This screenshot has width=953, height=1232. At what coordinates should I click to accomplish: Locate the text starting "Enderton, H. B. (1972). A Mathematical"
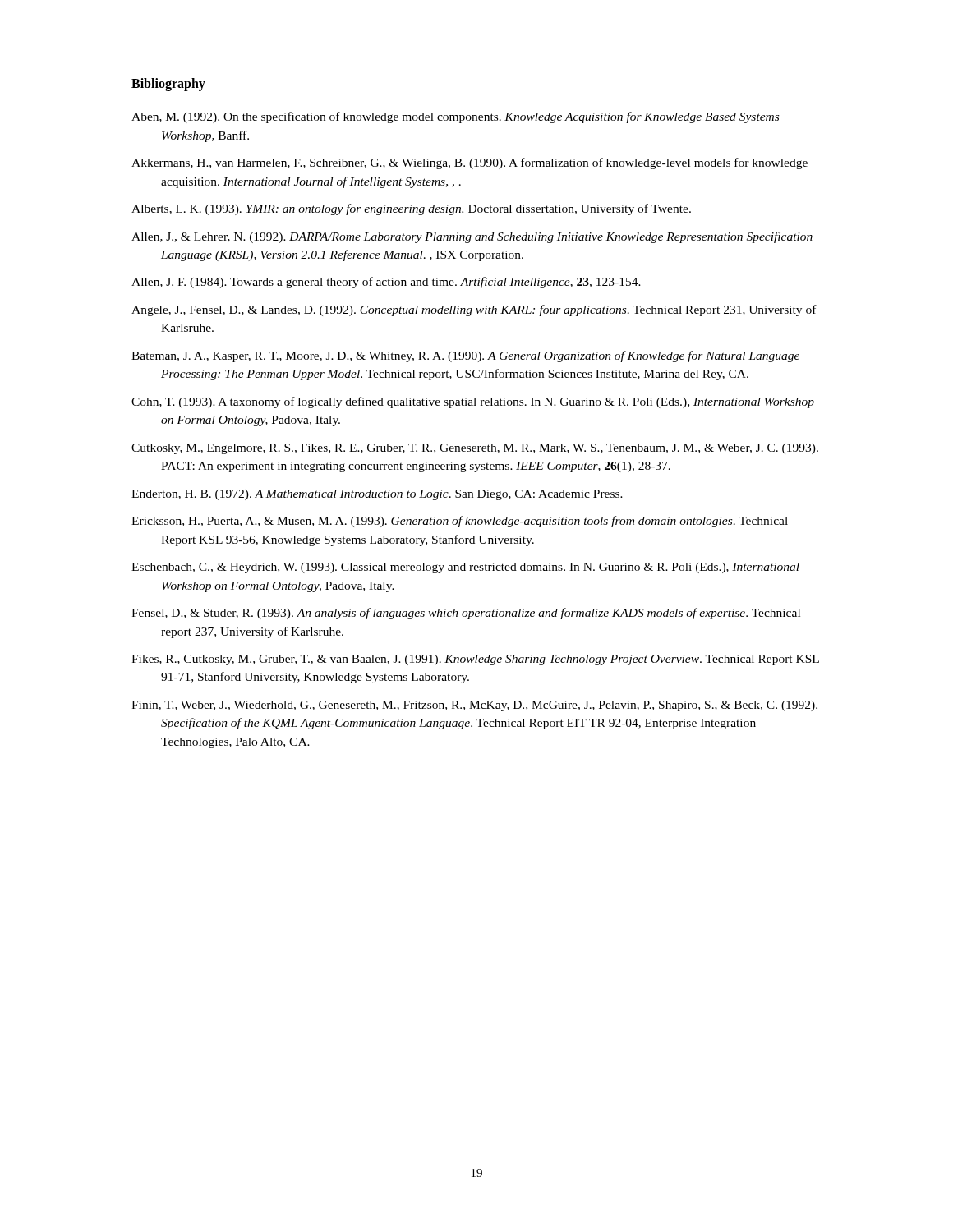pyautogui.click(x=377, y=493)
